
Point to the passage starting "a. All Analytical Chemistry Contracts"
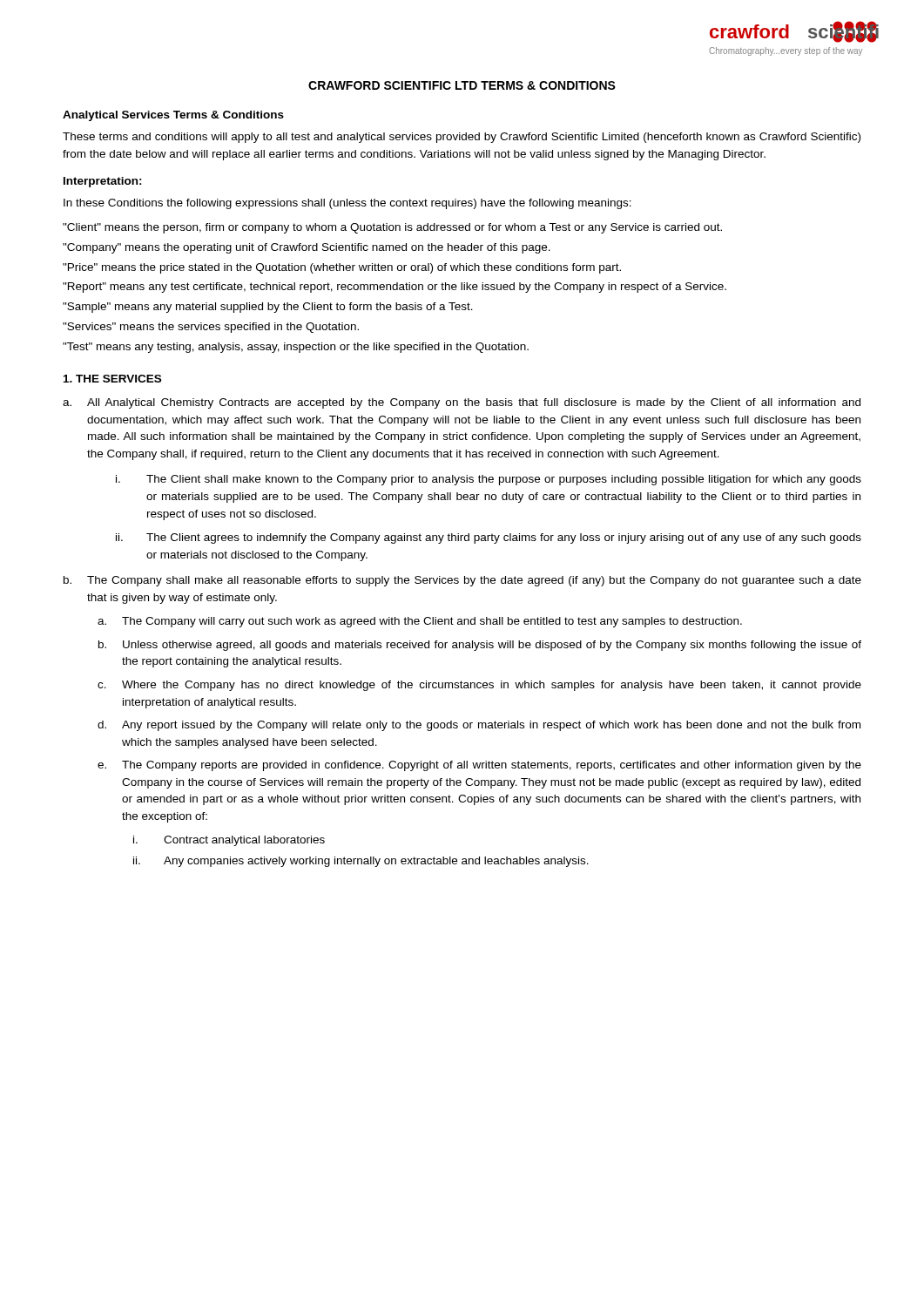(462, 428)
